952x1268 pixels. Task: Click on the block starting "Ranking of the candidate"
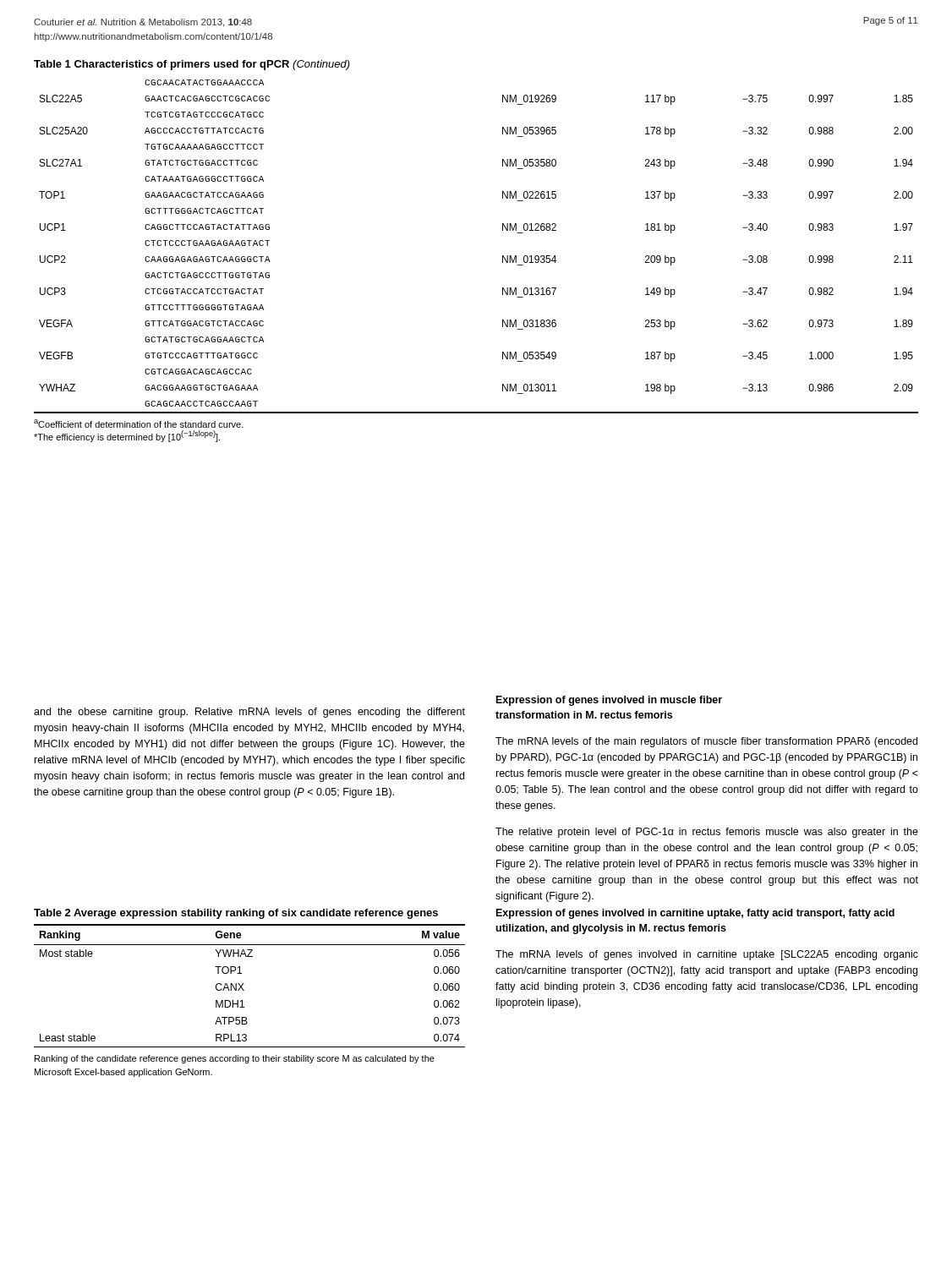234,1065
